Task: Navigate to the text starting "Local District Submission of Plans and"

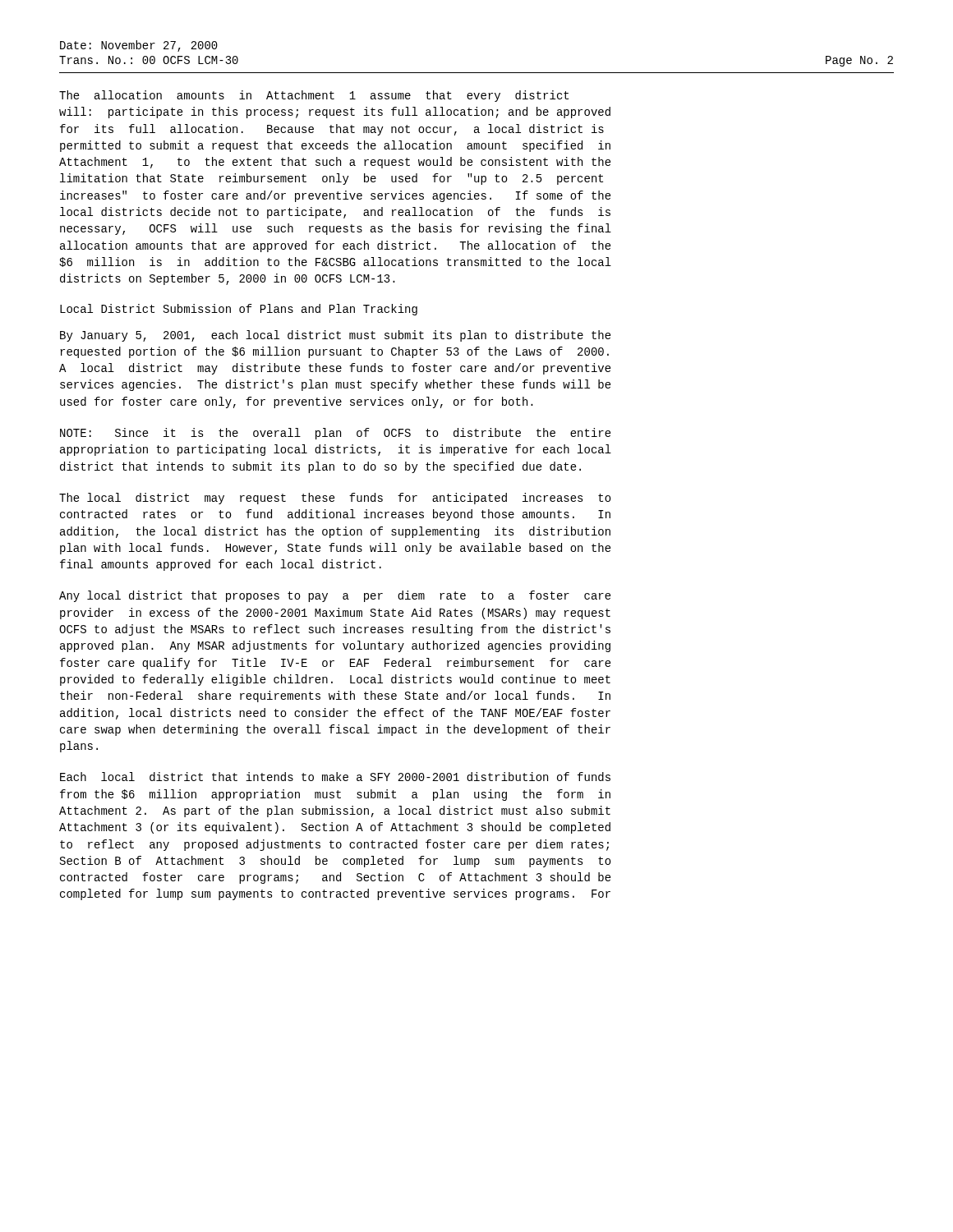Action: point(239,309)
